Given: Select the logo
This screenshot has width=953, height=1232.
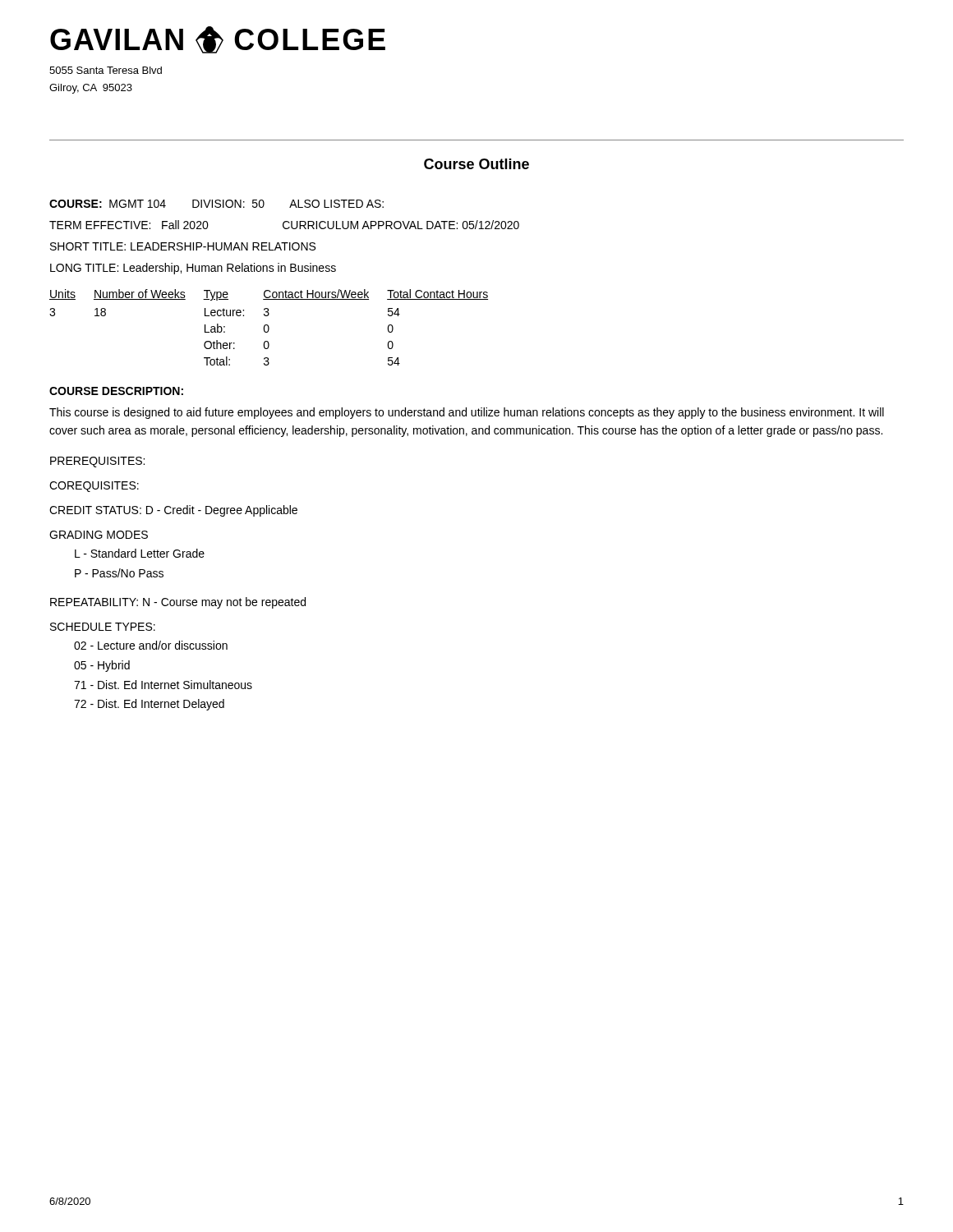Looking at the screenshot, I should pos(219,40).
